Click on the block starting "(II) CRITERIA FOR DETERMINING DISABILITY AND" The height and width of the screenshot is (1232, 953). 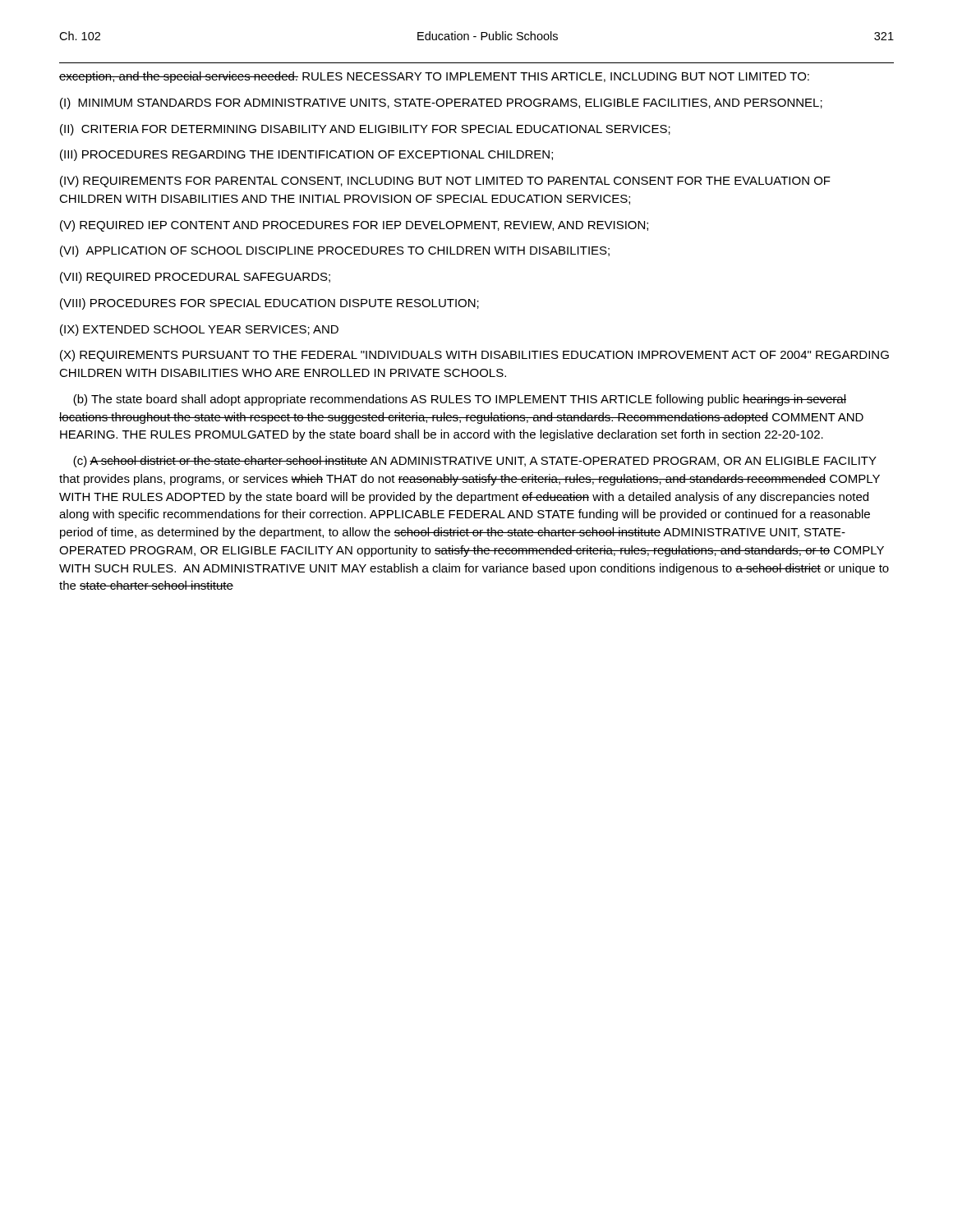[476, 128]
